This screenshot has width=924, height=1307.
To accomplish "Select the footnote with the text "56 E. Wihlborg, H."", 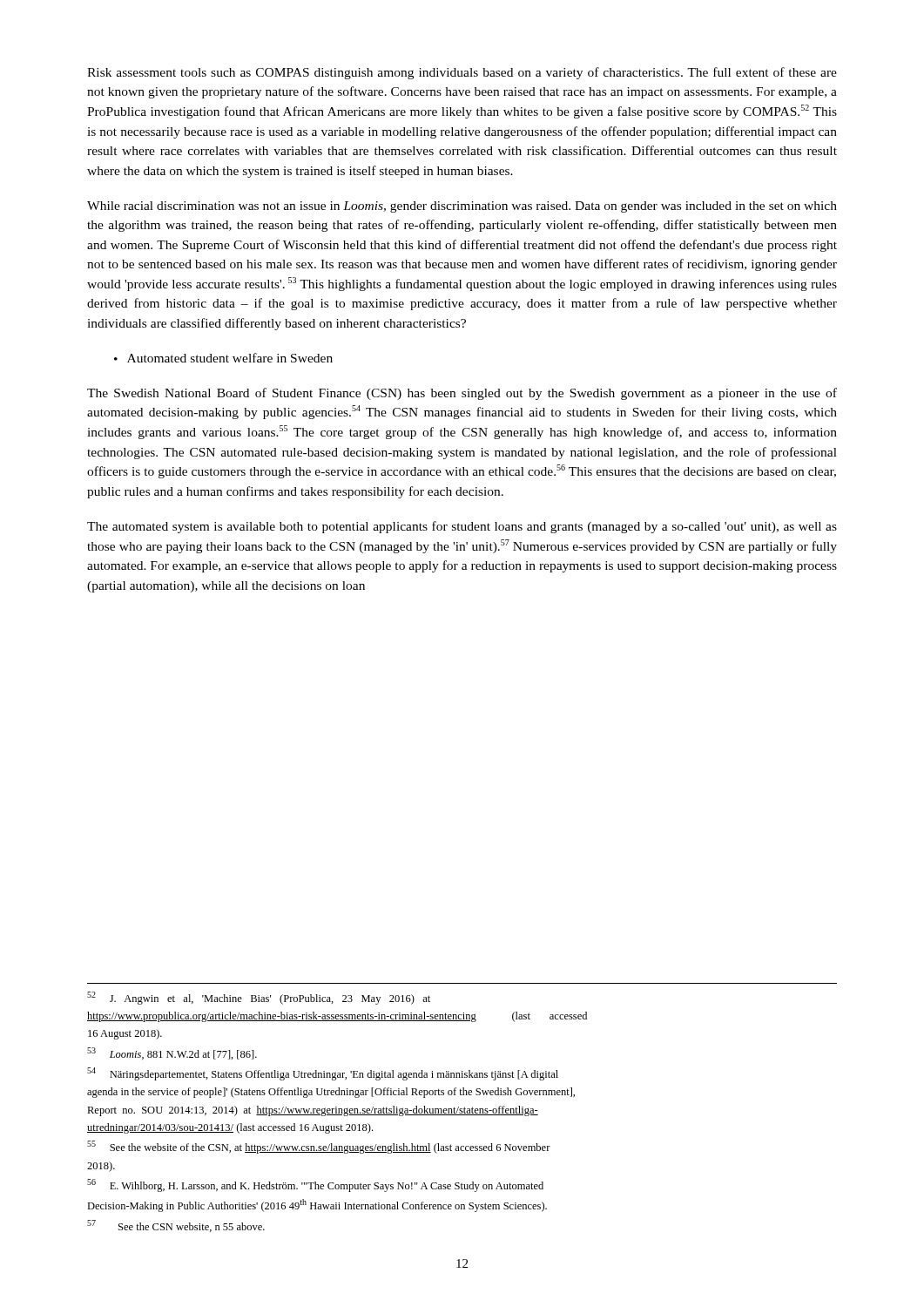I will 315,1184.
